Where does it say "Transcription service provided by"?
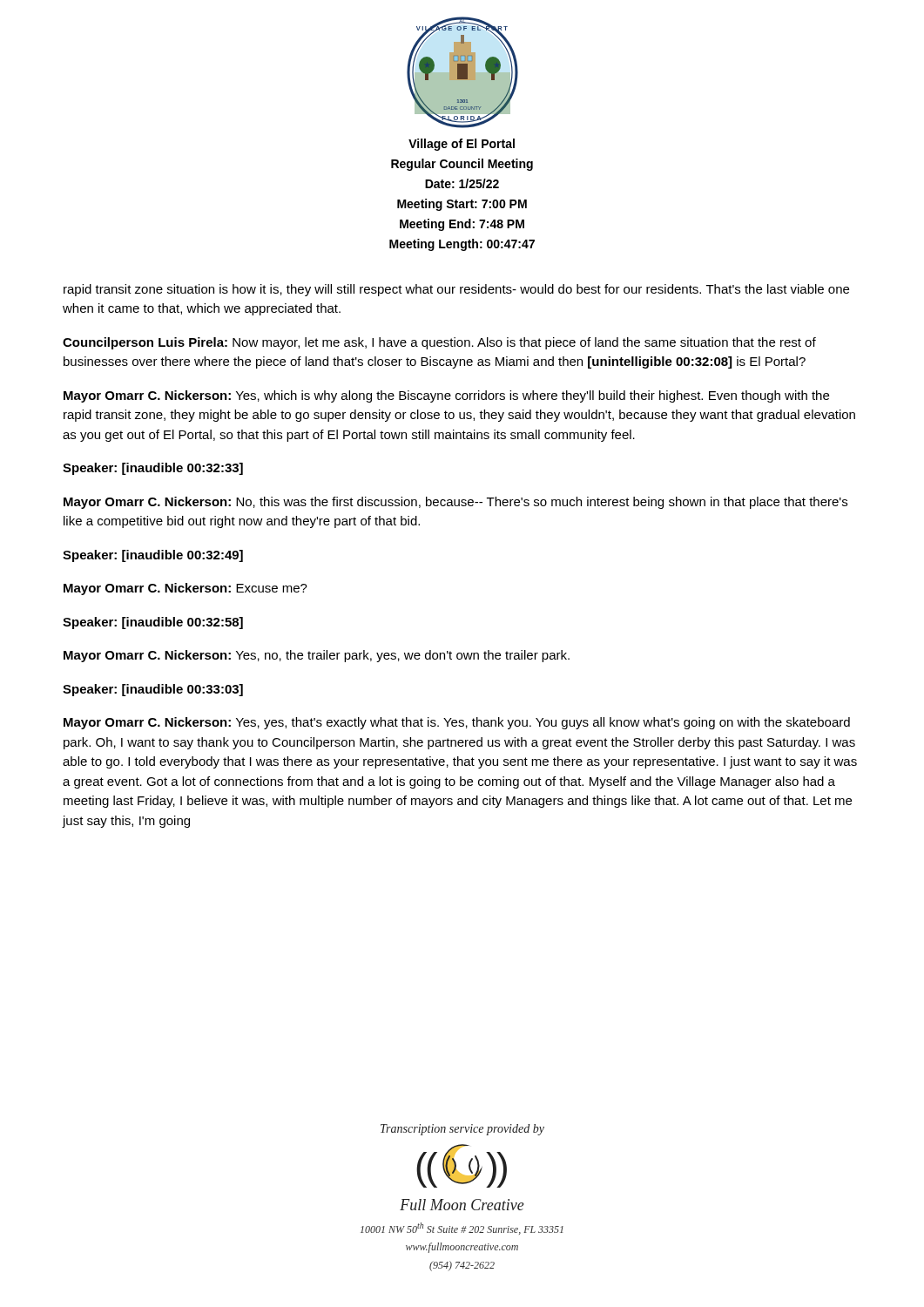The image size is (924, 1307). pos(462,1129)
